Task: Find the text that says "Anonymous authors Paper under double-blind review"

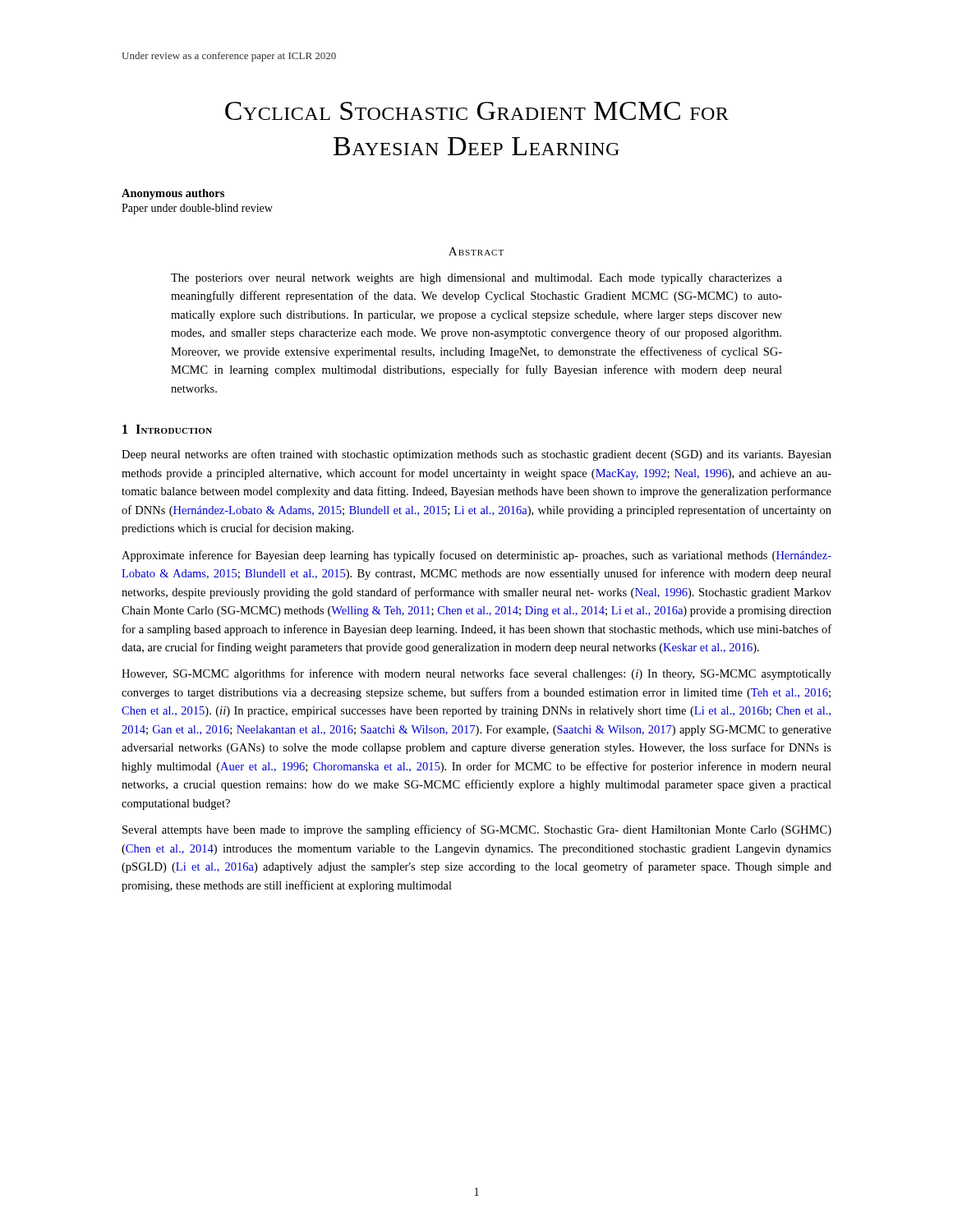Action: point(173,194)
